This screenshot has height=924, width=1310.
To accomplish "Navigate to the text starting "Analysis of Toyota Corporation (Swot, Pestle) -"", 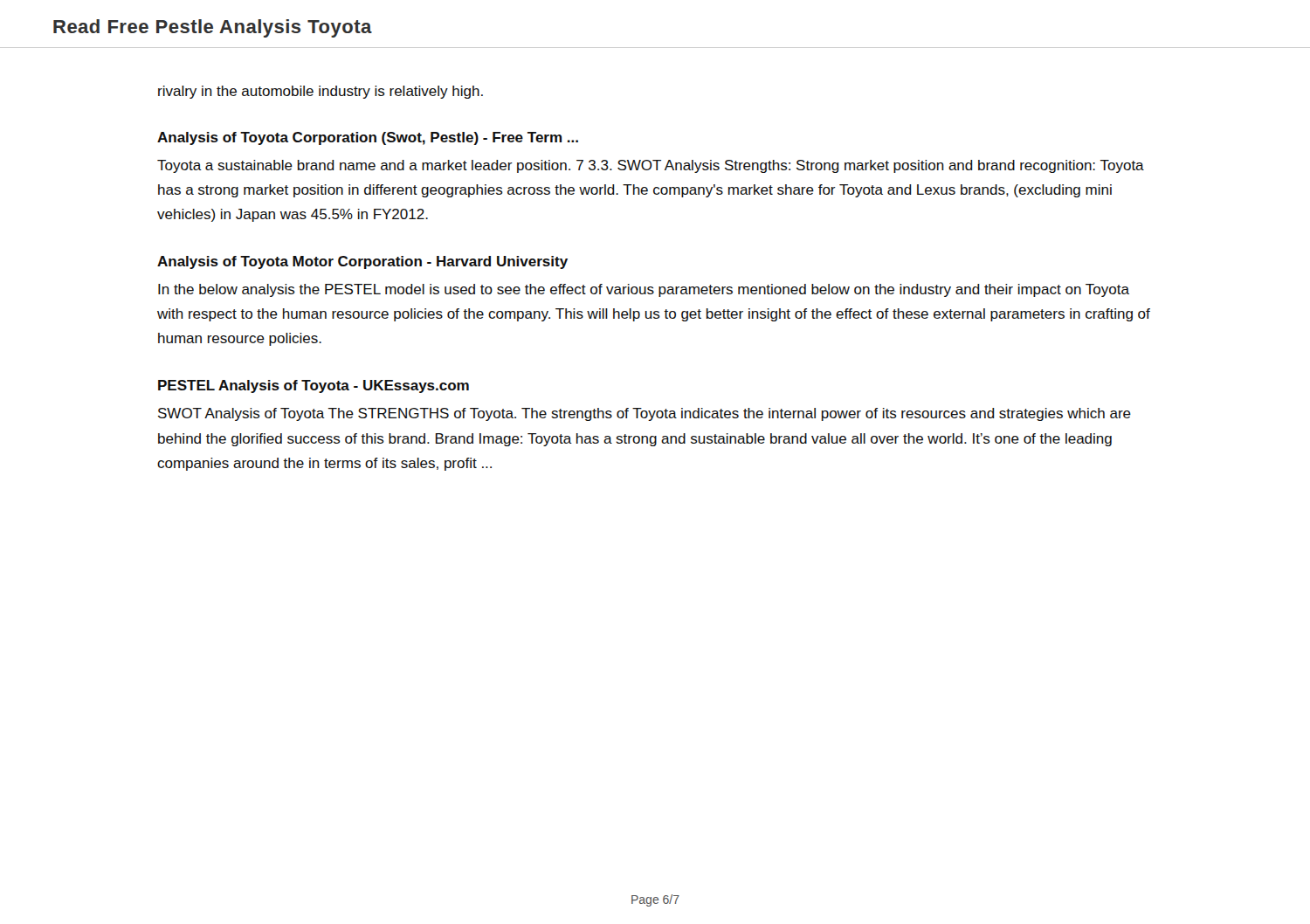I will pos(368,138).
